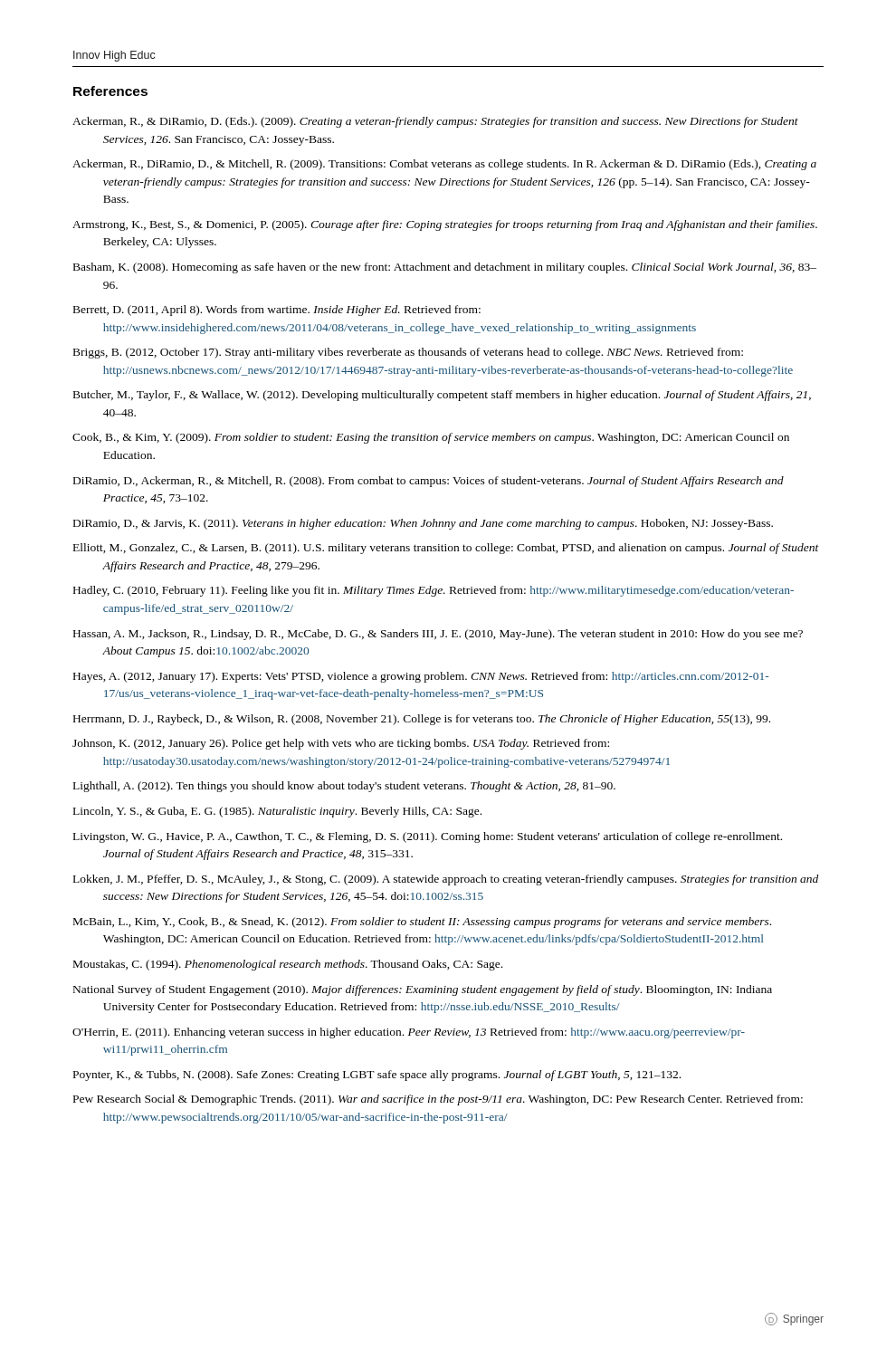The height and width of the screenshot is (1358, 896).
Task: Click on the list item that reads "Herrmann, D. J., Raybeck, D., & Wilson, R."
Action: pyautogui.click(x=422, y=718)
